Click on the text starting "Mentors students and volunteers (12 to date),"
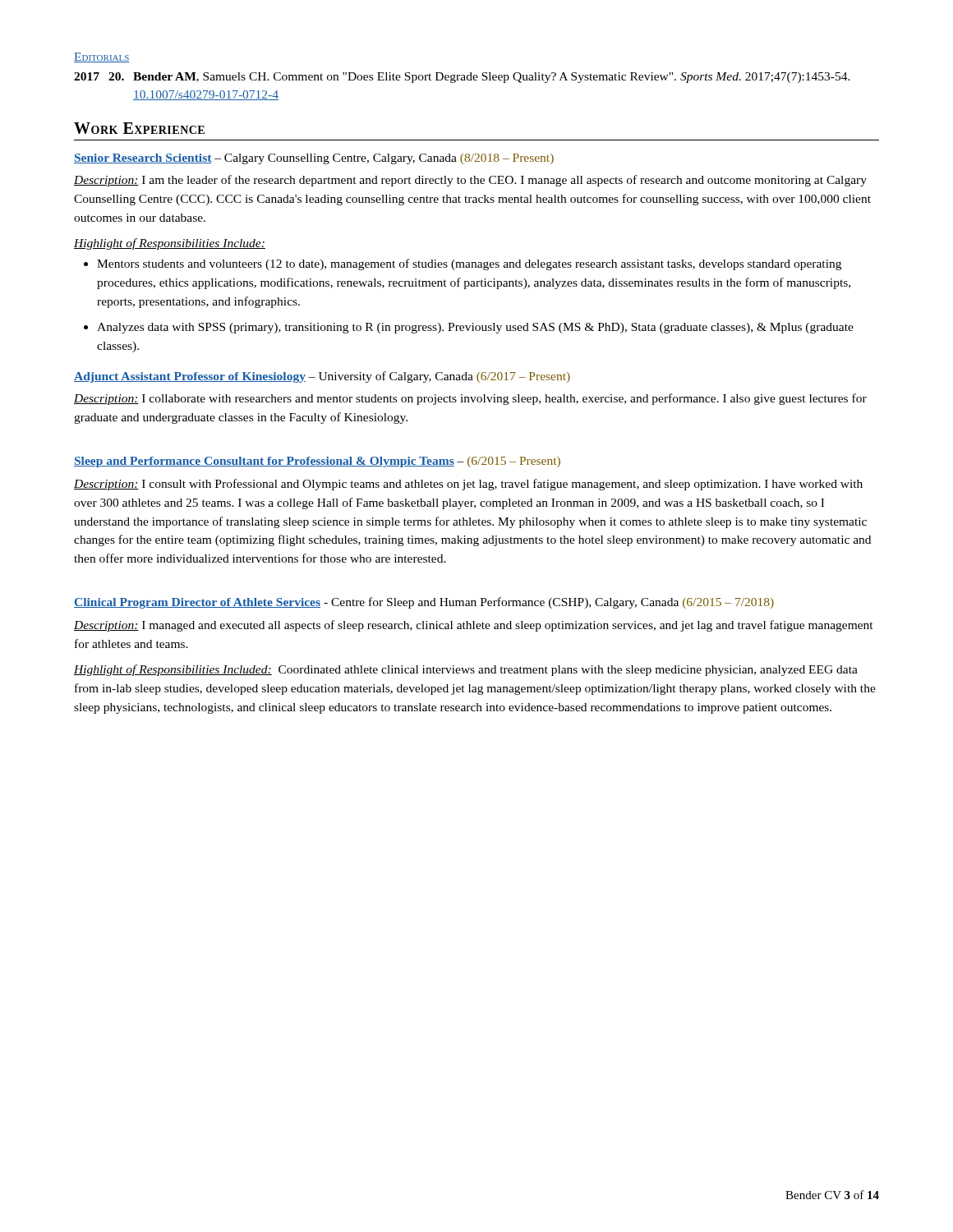 pyautogui.click(x=463, y=264)
